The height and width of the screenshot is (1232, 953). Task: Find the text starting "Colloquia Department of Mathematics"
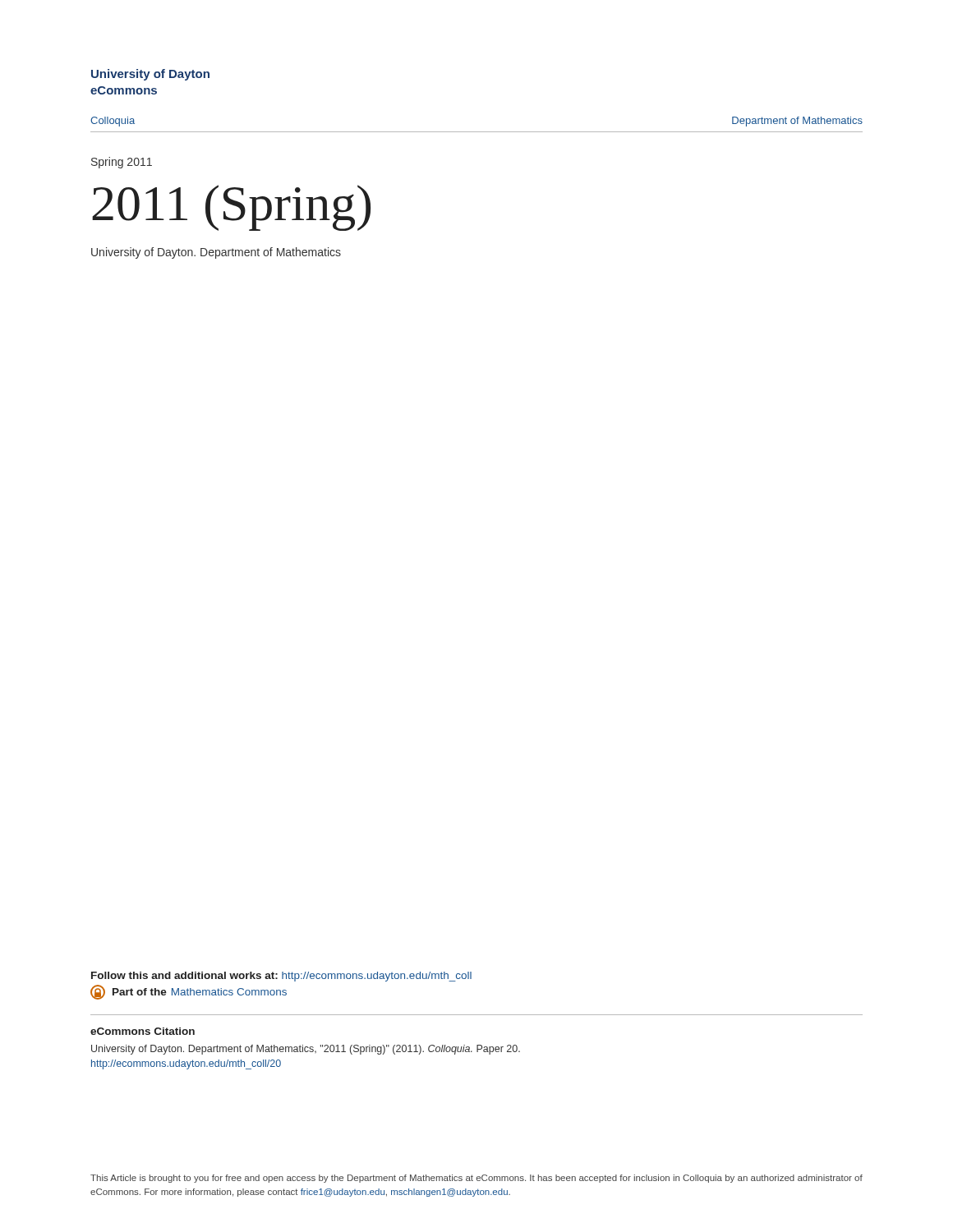[x=476, y=120]
